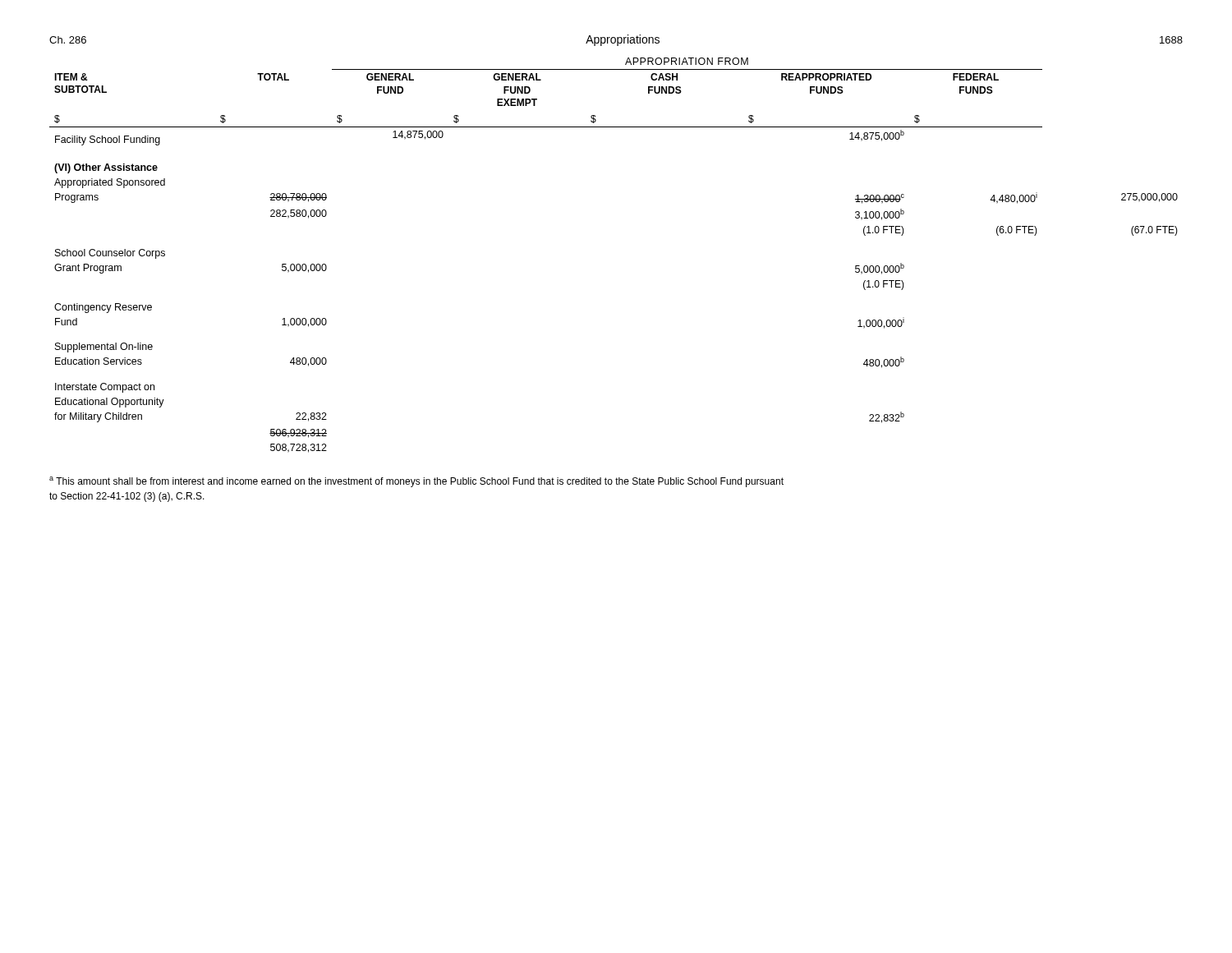This screenshot has height=953, width=1232.
Task: Locate the table with the text "for Military Children"
Action: click(616, 255)
